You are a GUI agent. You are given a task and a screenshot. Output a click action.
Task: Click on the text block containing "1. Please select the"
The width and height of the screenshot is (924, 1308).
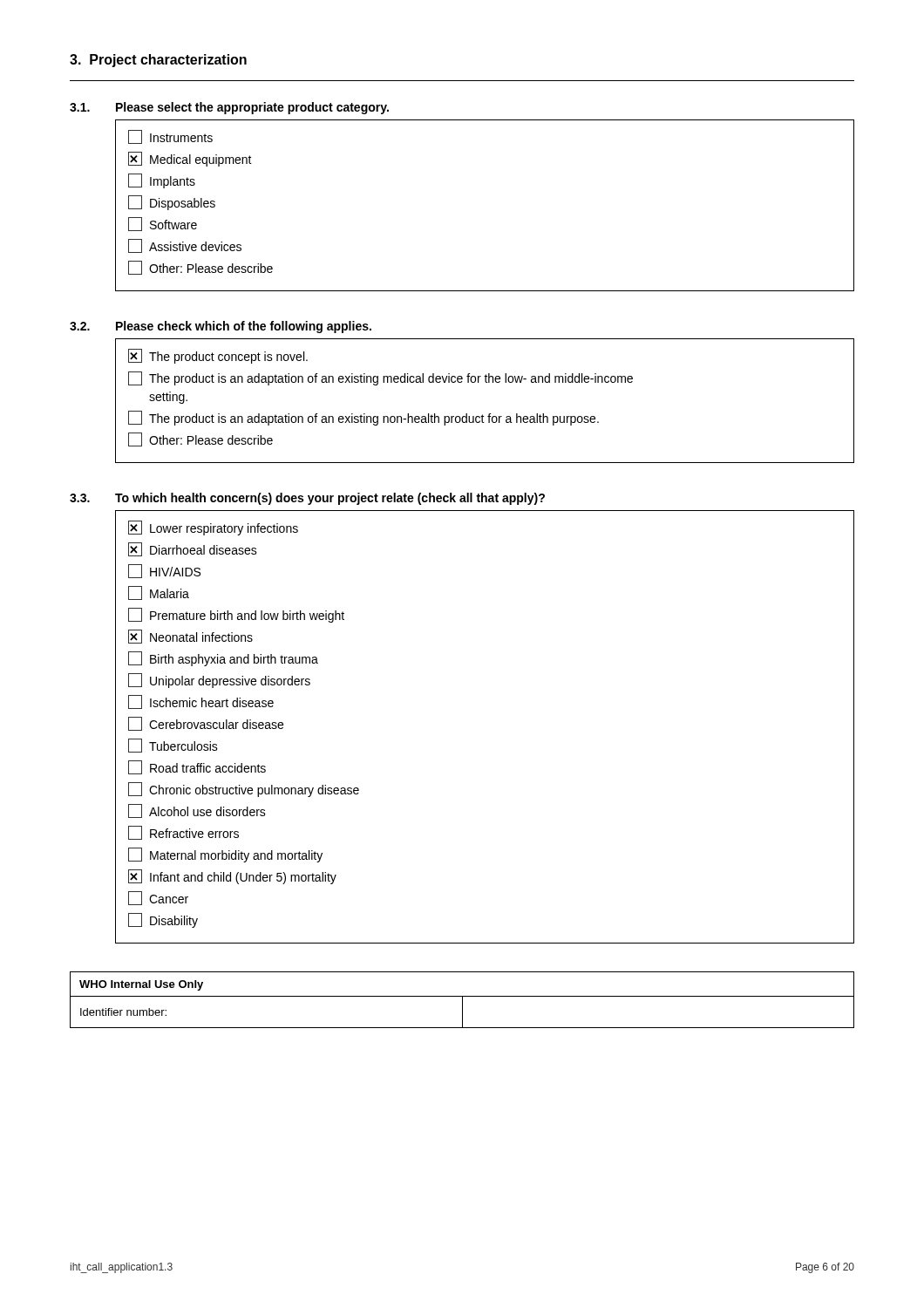229,108
